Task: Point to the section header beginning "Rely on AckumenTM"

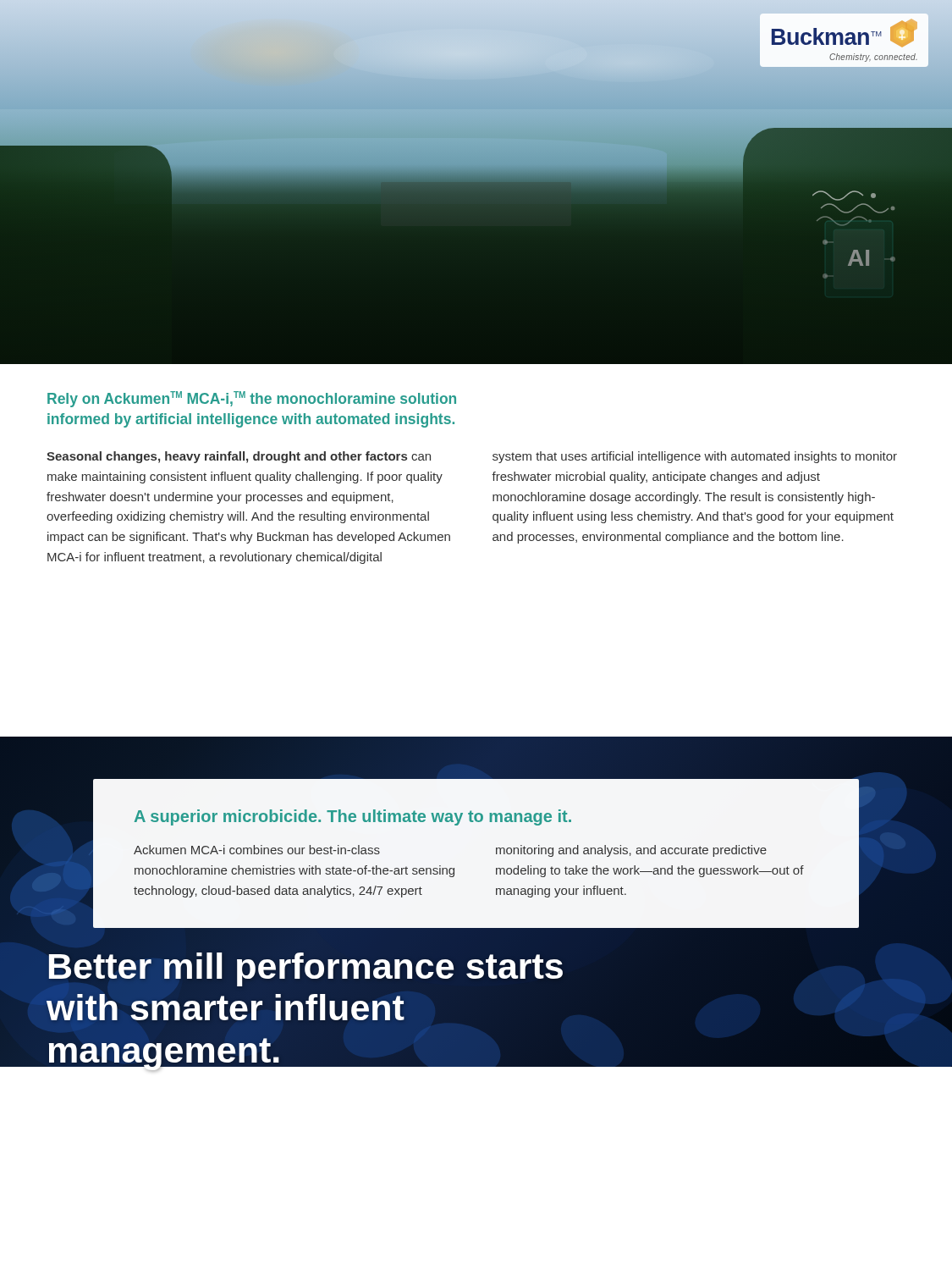Action: (252, 409)
